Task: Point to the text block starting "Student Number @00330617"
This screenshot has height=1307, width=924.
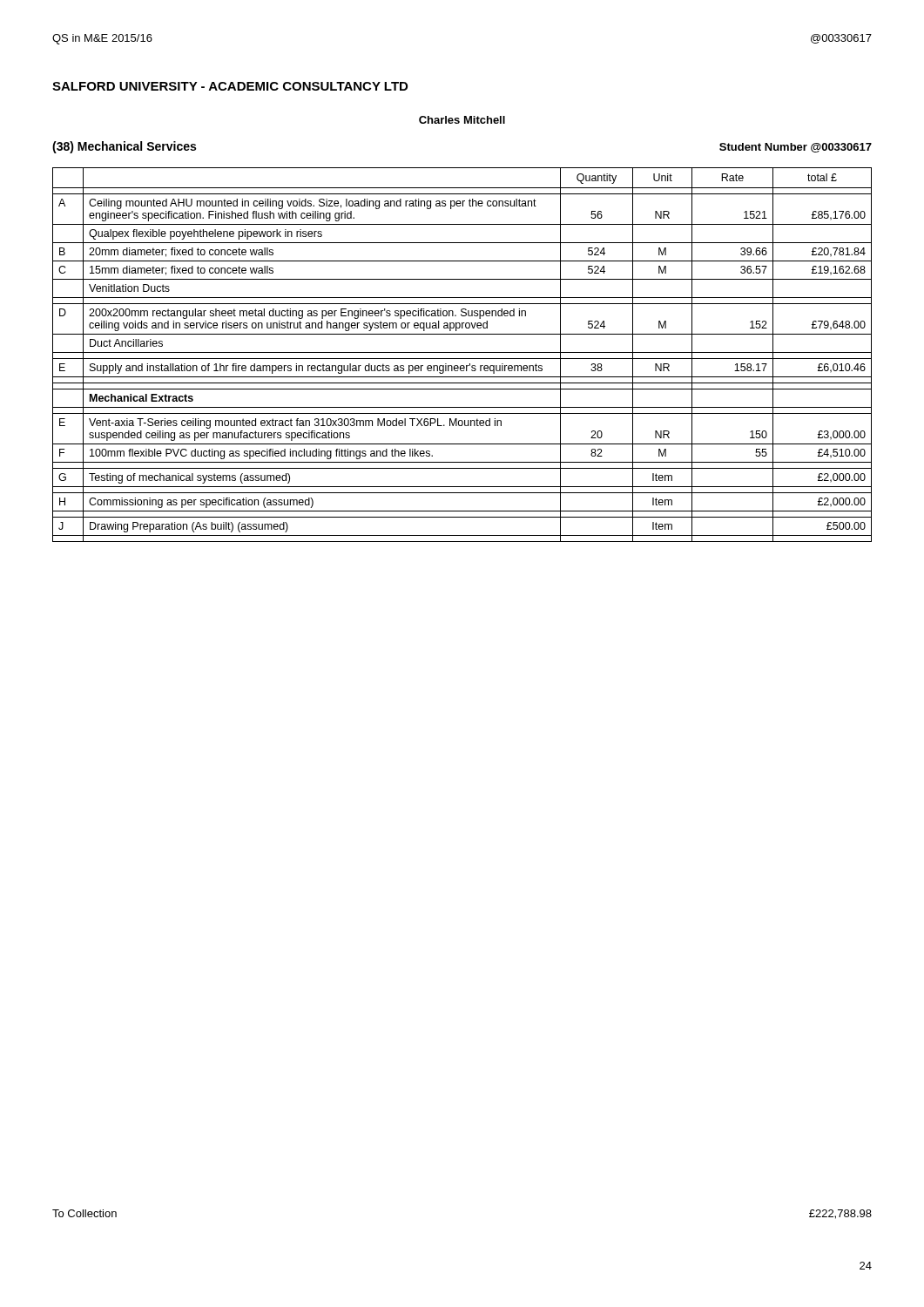Action: coord(795,147)
